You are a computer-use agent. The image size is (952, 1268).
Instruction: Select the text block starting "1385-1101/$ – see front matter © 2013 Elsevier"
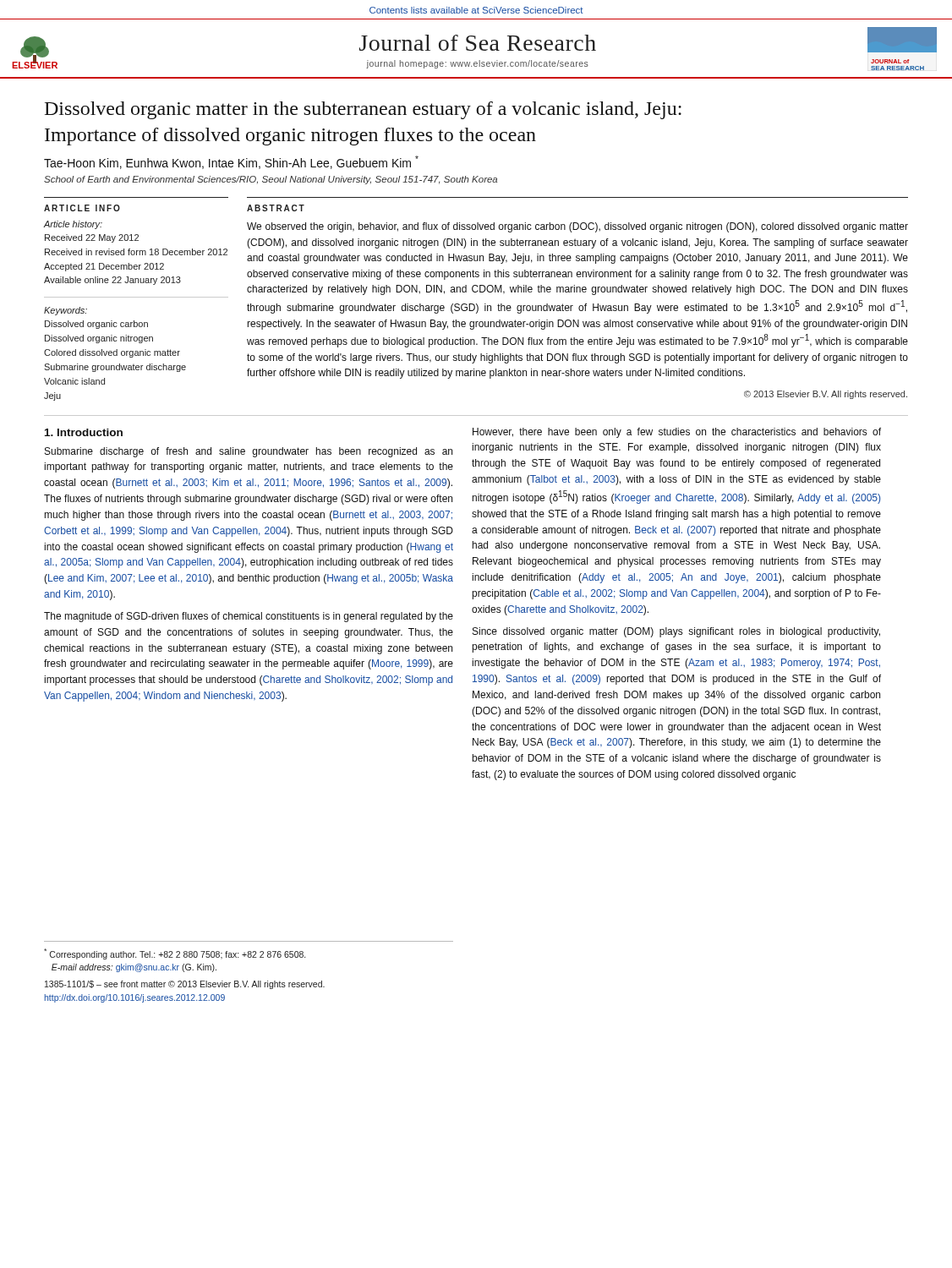[x=184, y=990]
